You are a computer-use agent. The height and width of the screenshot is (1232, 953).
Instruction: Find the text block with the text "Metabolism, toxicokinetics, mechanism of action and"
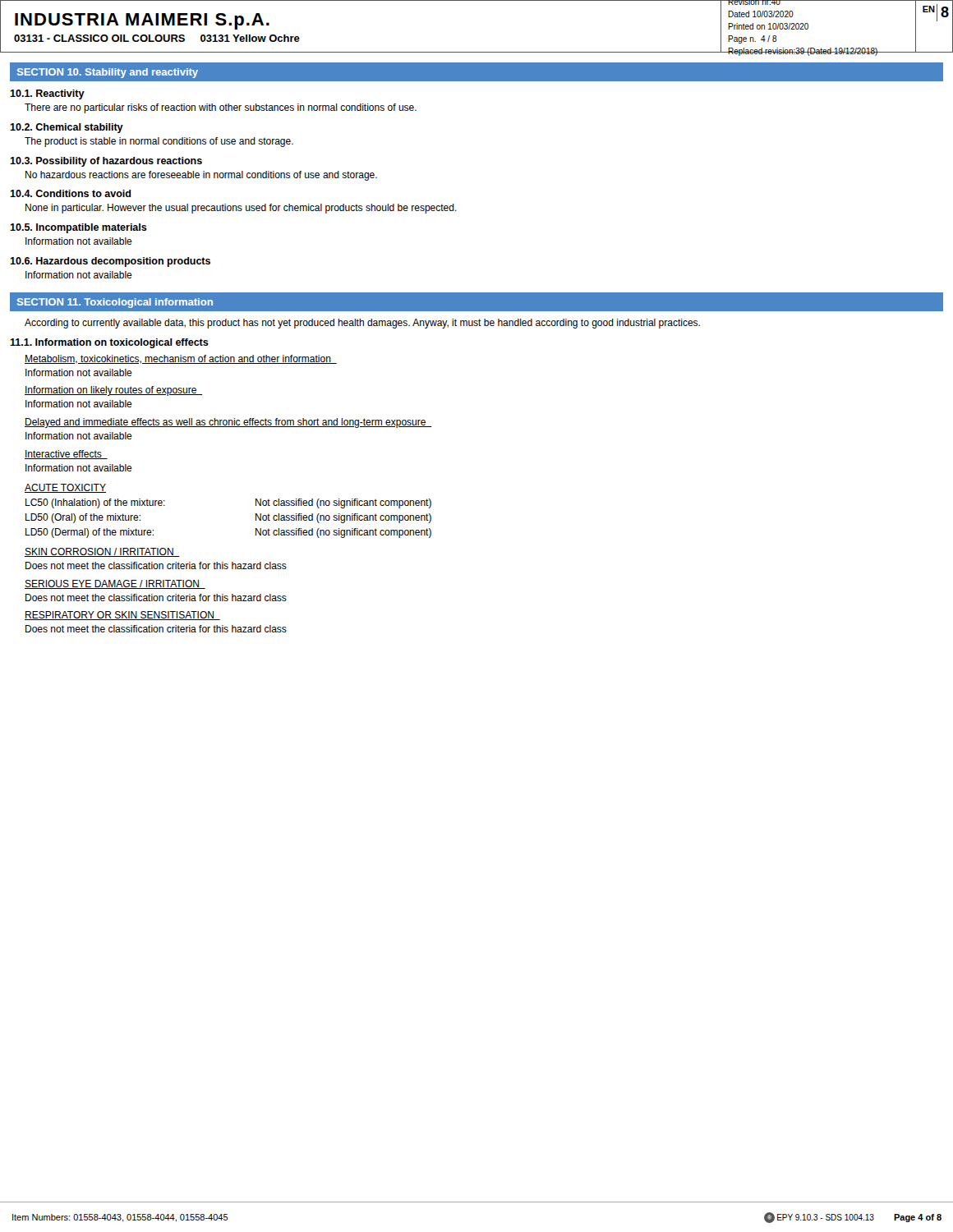point(181,359)
